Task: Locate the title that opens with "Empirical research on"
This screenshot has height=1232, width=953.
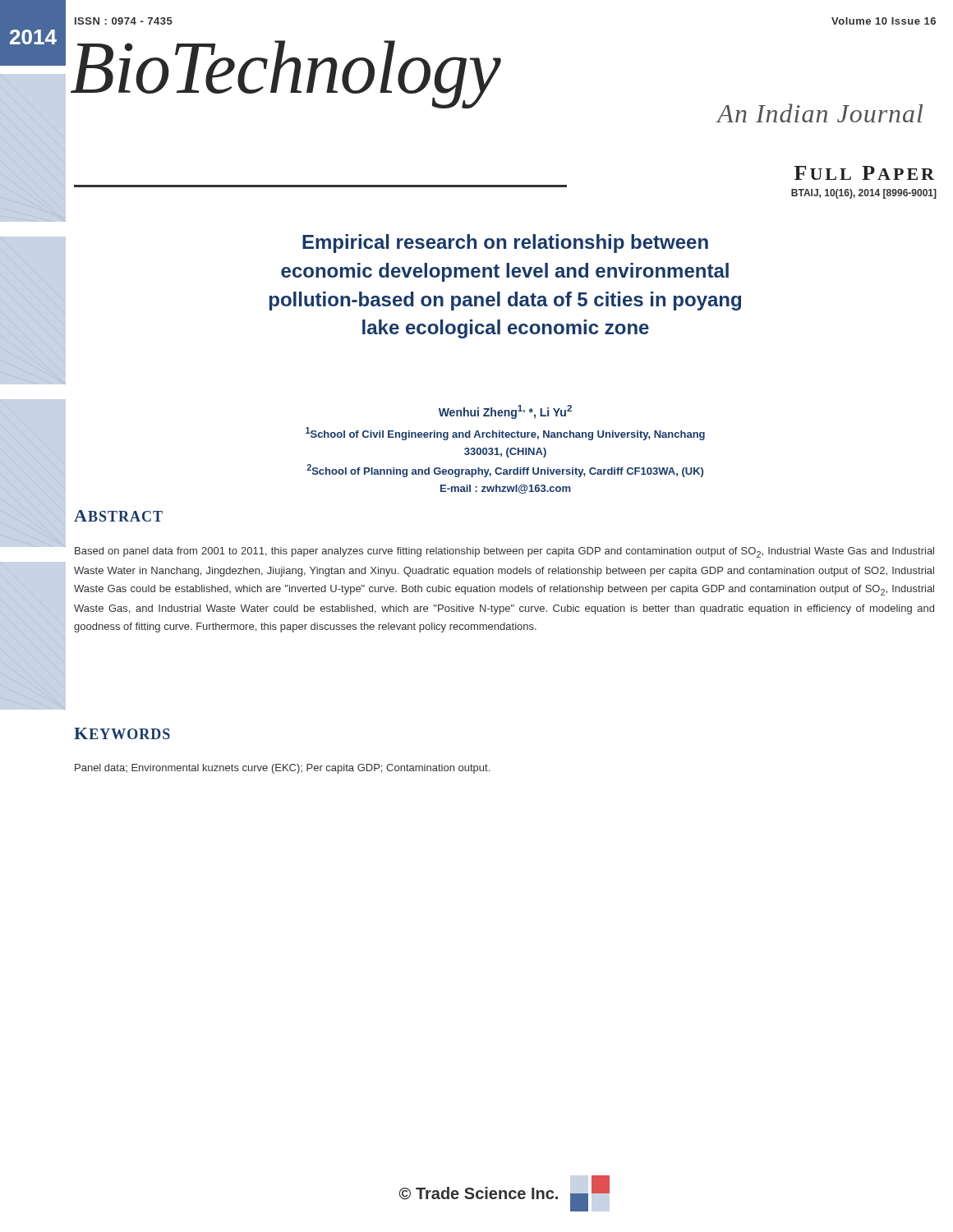Action: 505,285
